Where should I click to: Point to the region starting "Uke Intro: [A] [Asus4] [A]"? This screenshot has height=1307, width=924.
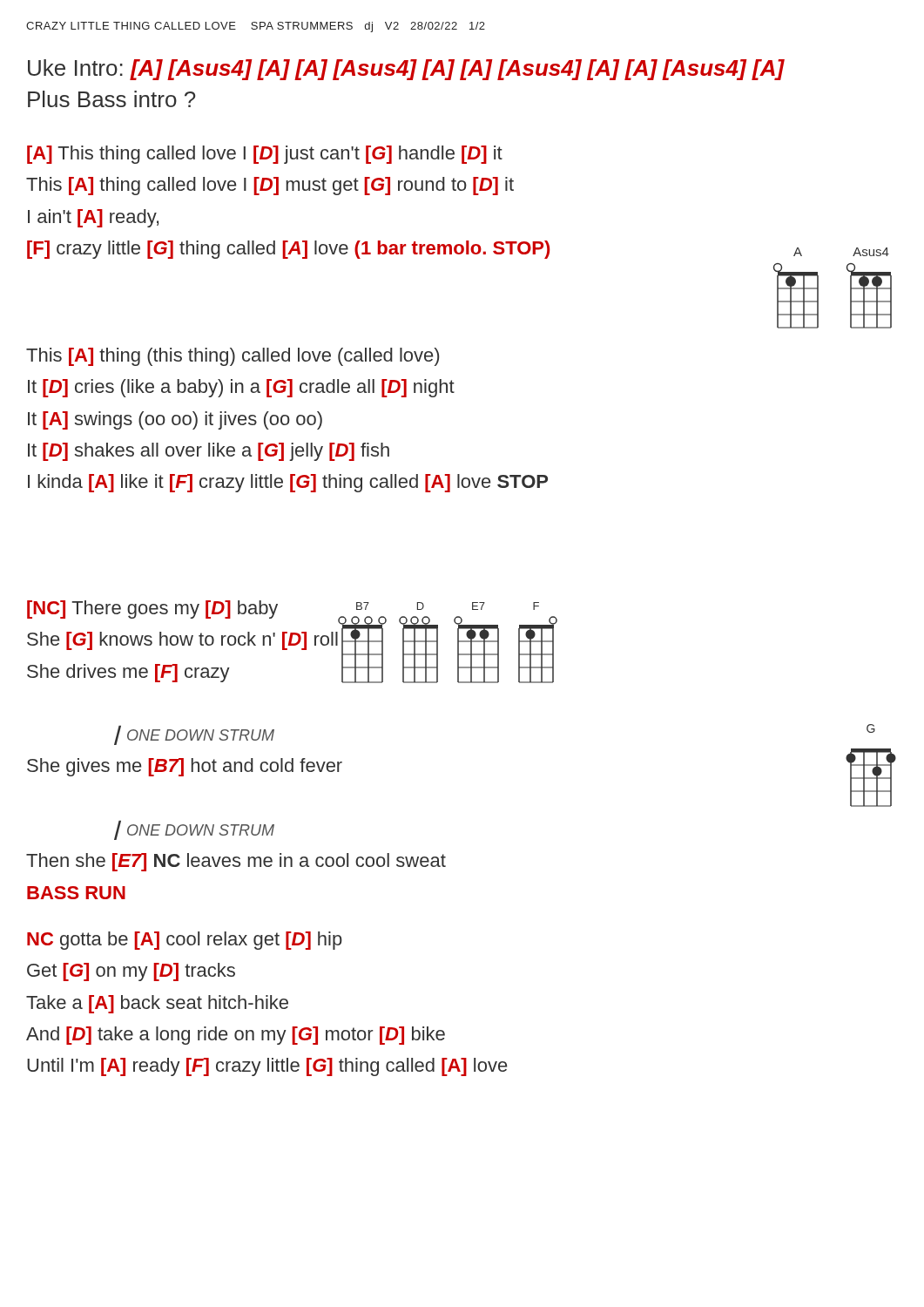click(x=405, y=84)
